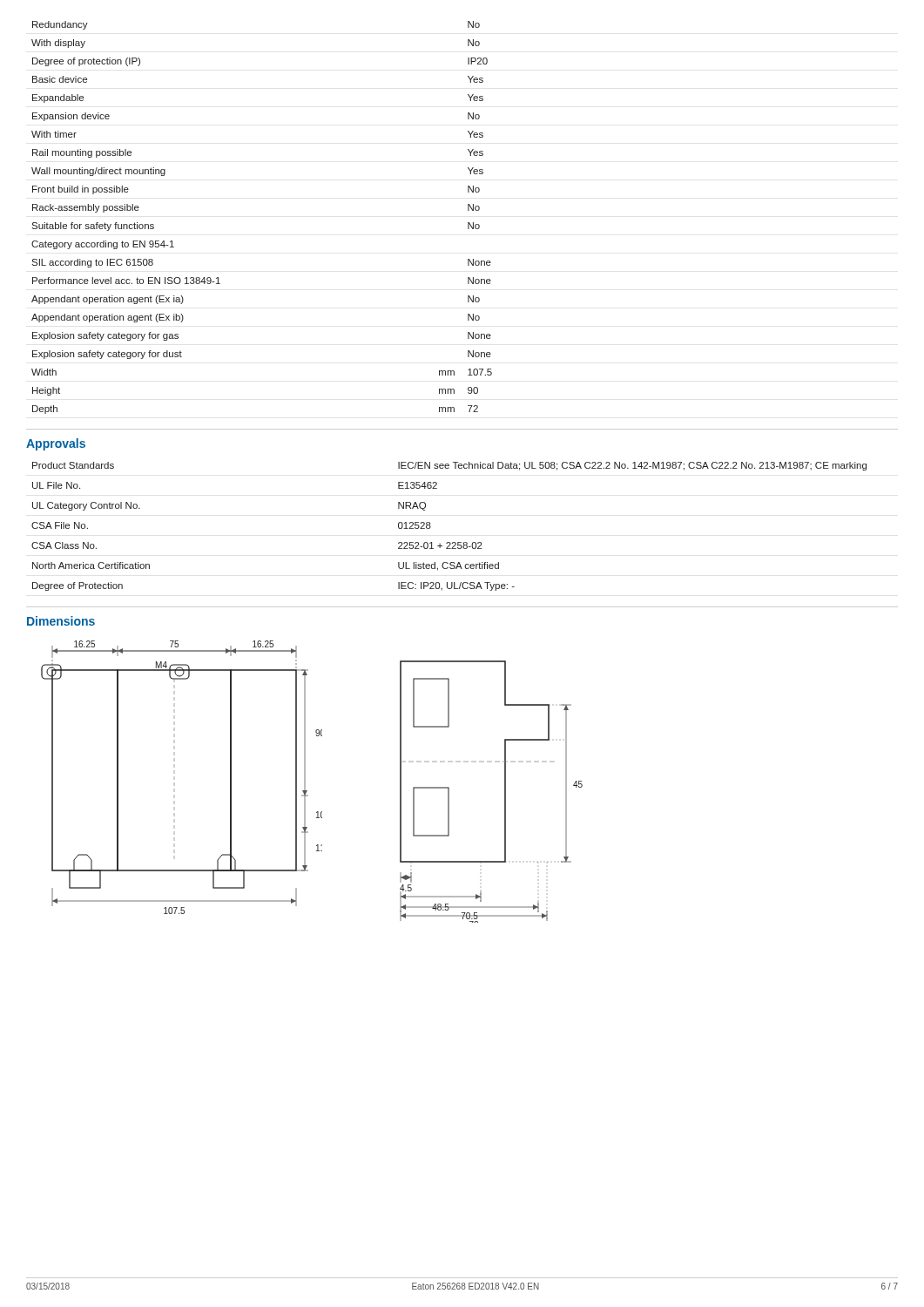Select the table that reads "Appendant operation agent"

click(462, 217)
